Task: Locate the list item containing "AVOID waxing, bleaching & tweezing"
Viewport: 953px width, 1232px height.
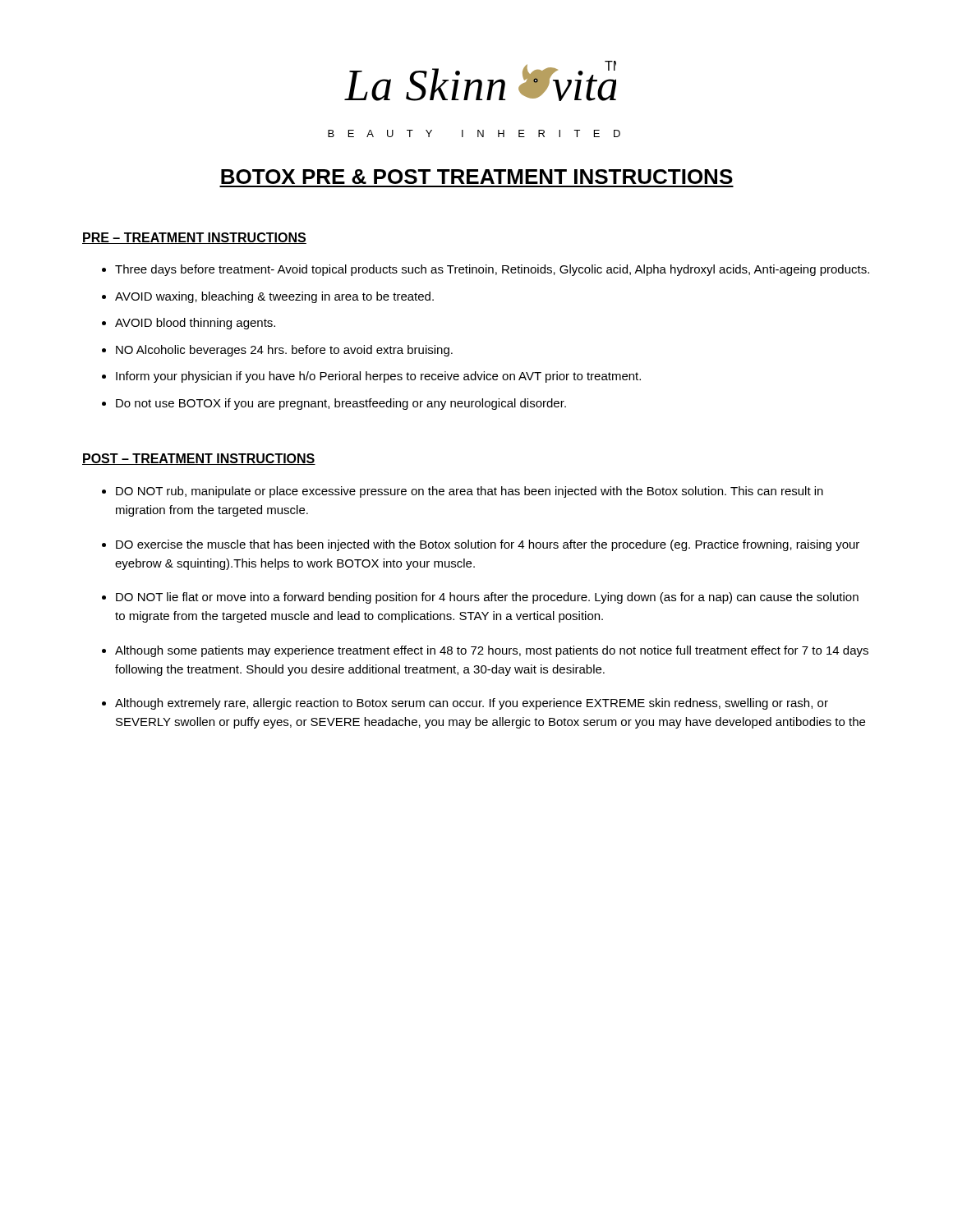Action: pyautogui.click(x=275, y=296)
